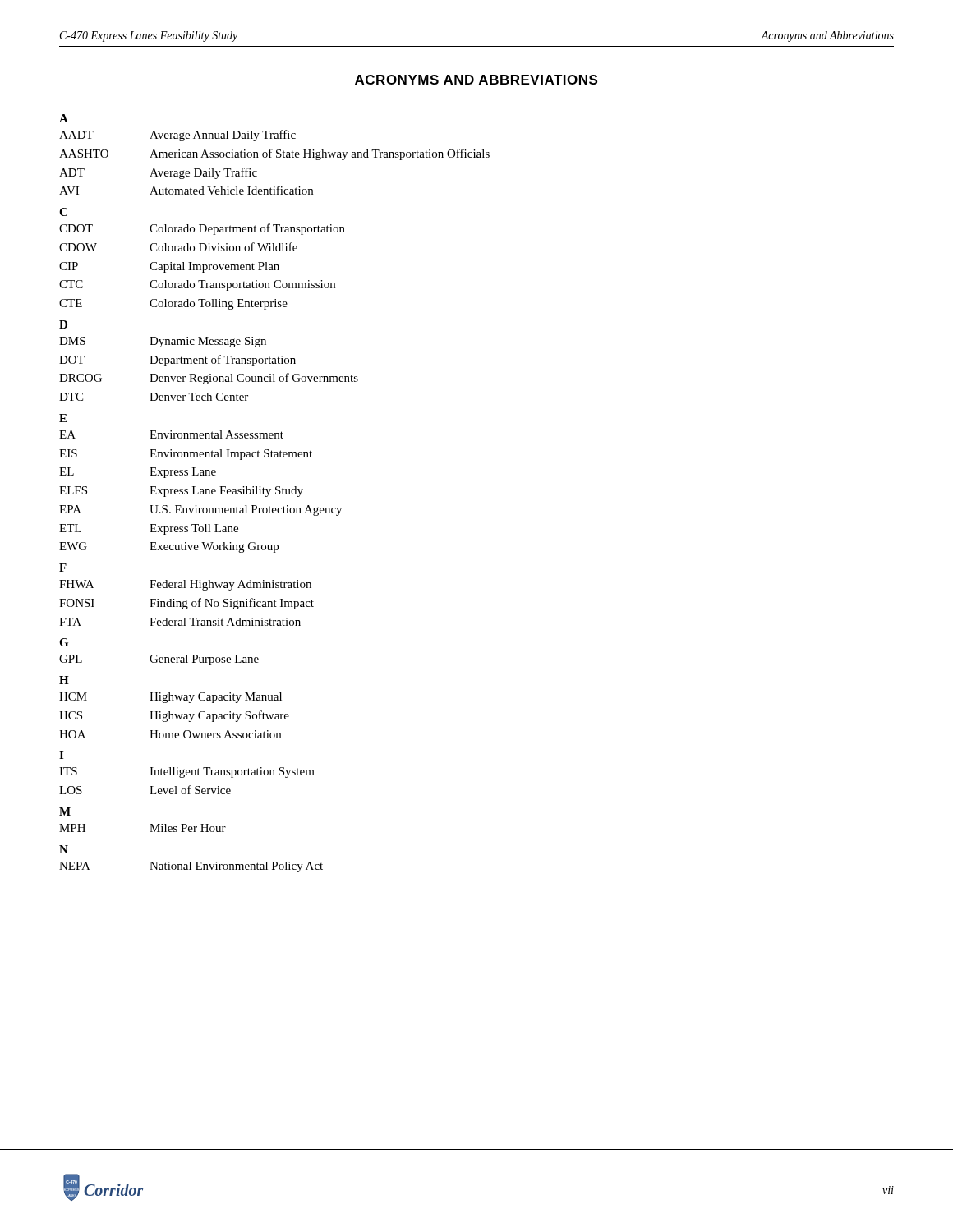Navigate to the passage starting "EL Express Lane"

point(63,472)
